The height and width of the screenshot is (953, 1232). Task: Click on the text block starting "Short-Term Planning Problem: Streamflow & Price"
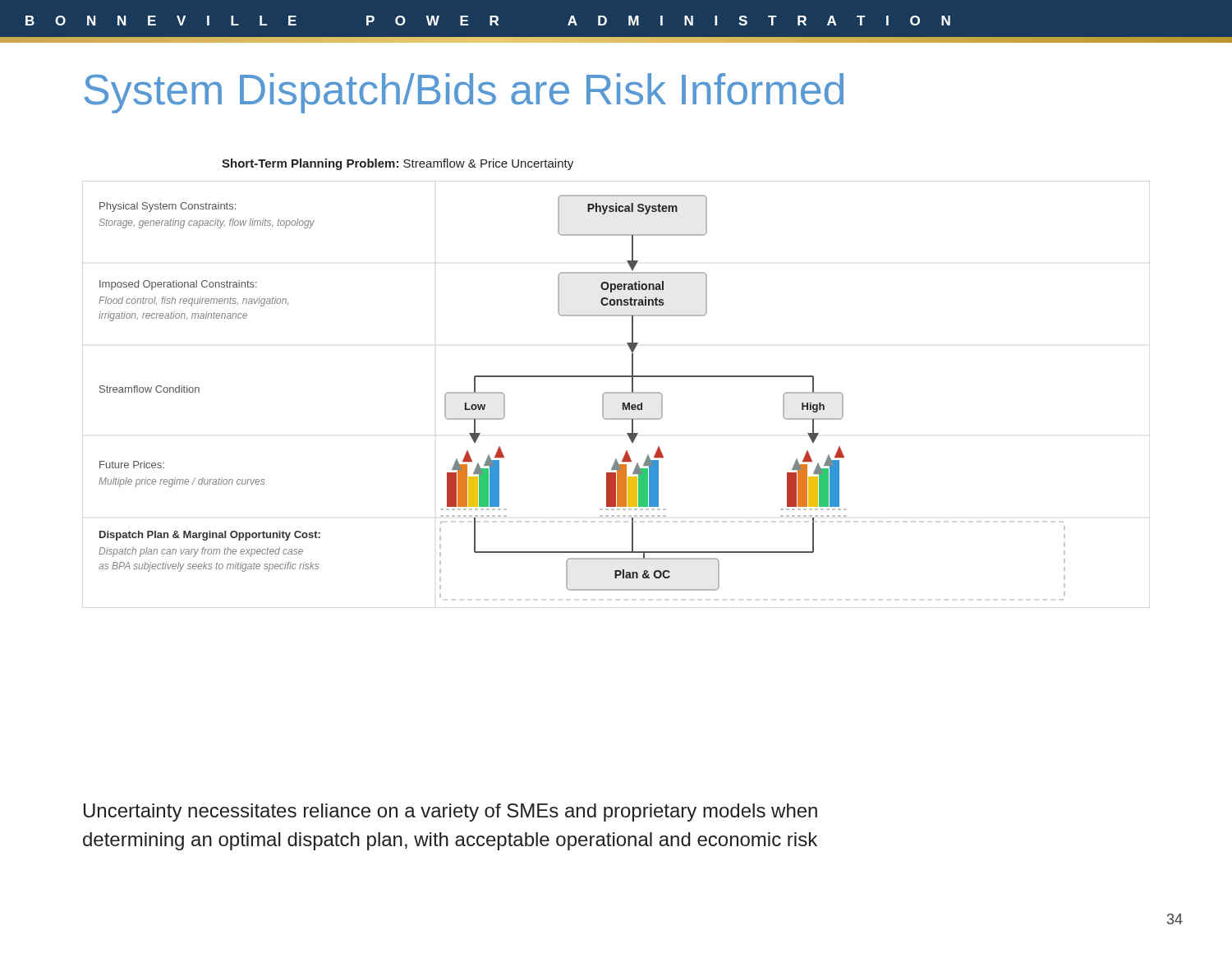[398, 163]
